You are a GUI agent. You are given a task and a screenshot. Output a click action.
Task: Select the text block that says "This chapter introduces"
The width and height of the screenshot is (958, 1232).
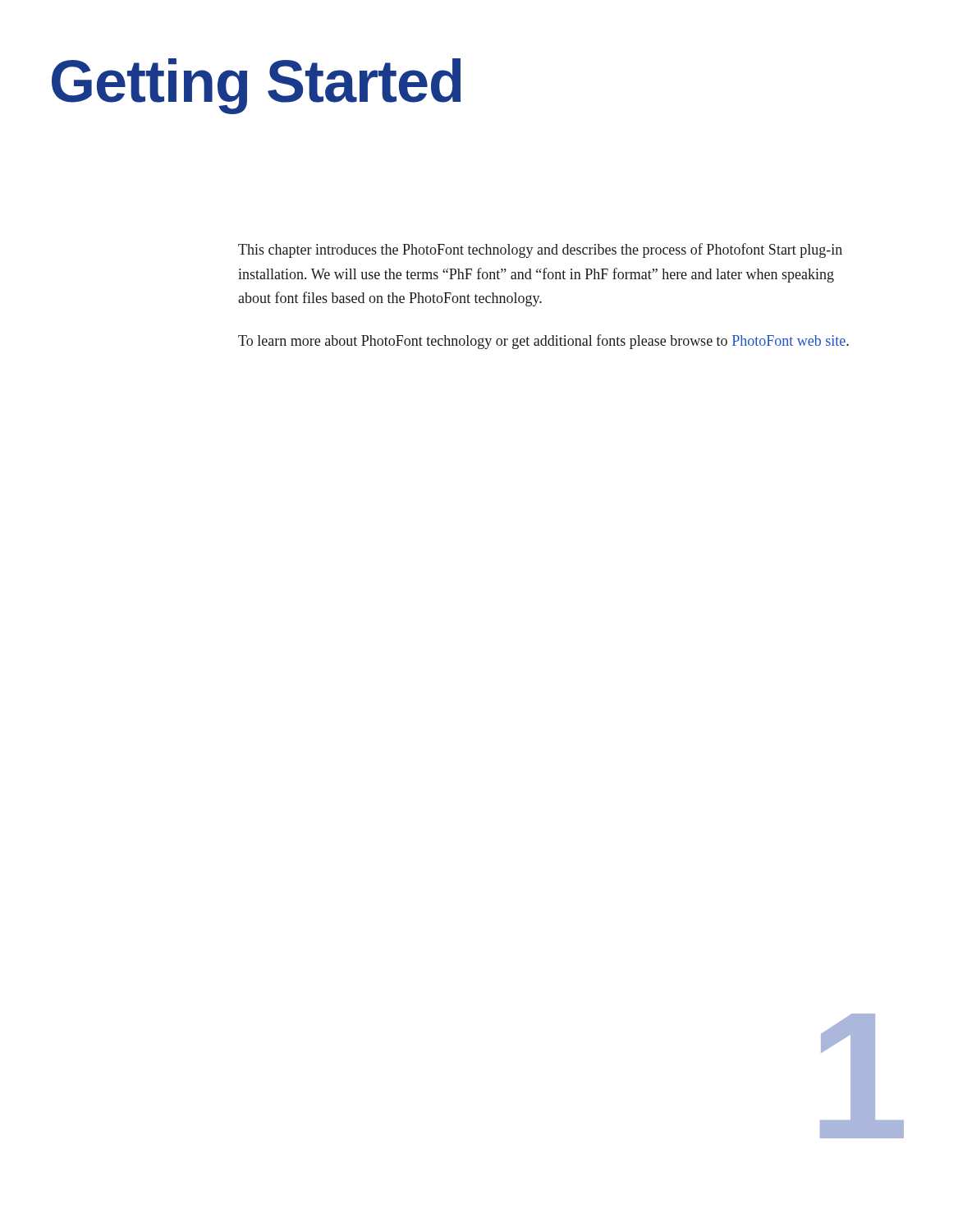click(x=549, y=296)
